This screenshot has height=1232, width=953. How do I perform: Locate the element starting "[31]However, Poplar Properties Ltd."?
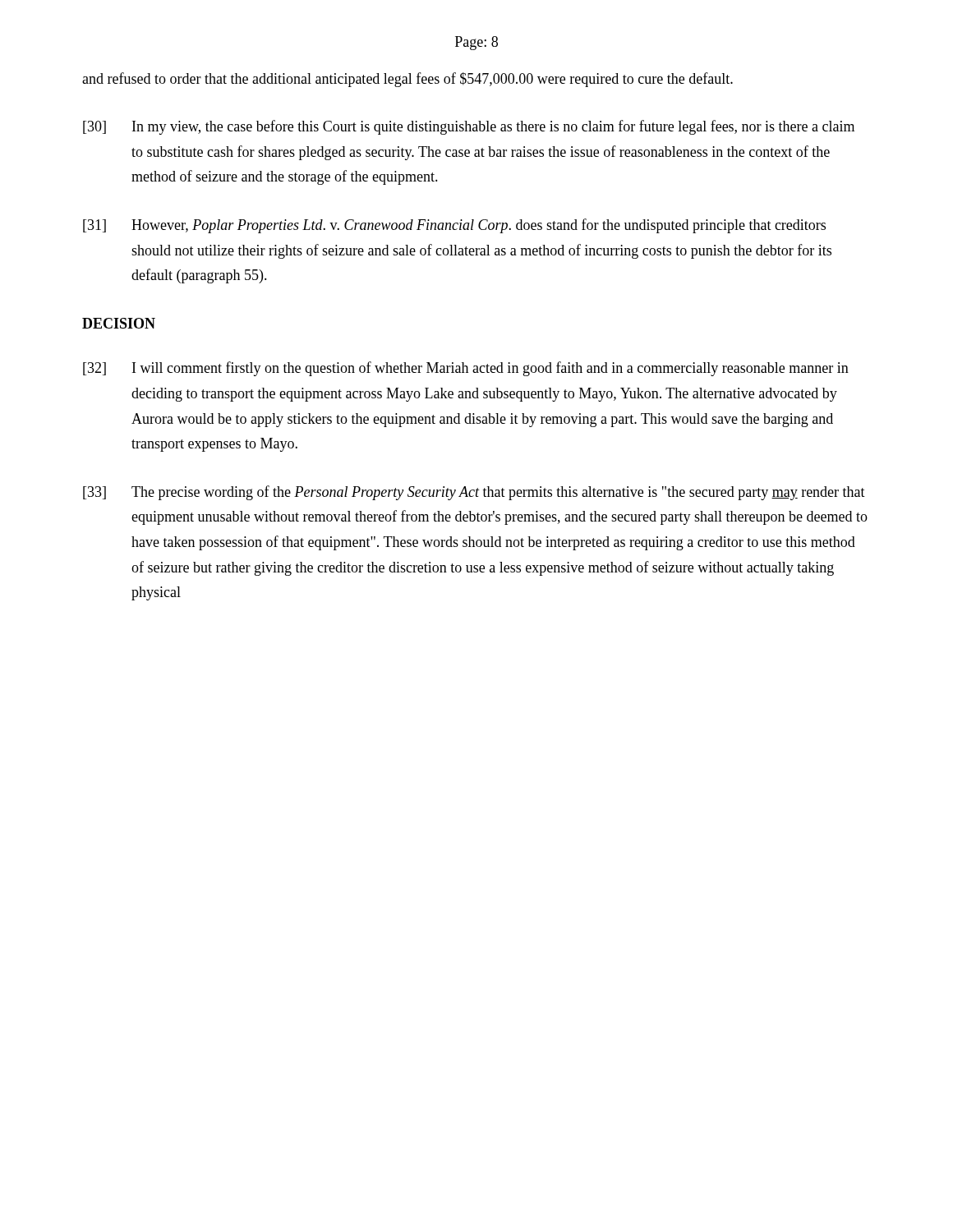point(475,250)
